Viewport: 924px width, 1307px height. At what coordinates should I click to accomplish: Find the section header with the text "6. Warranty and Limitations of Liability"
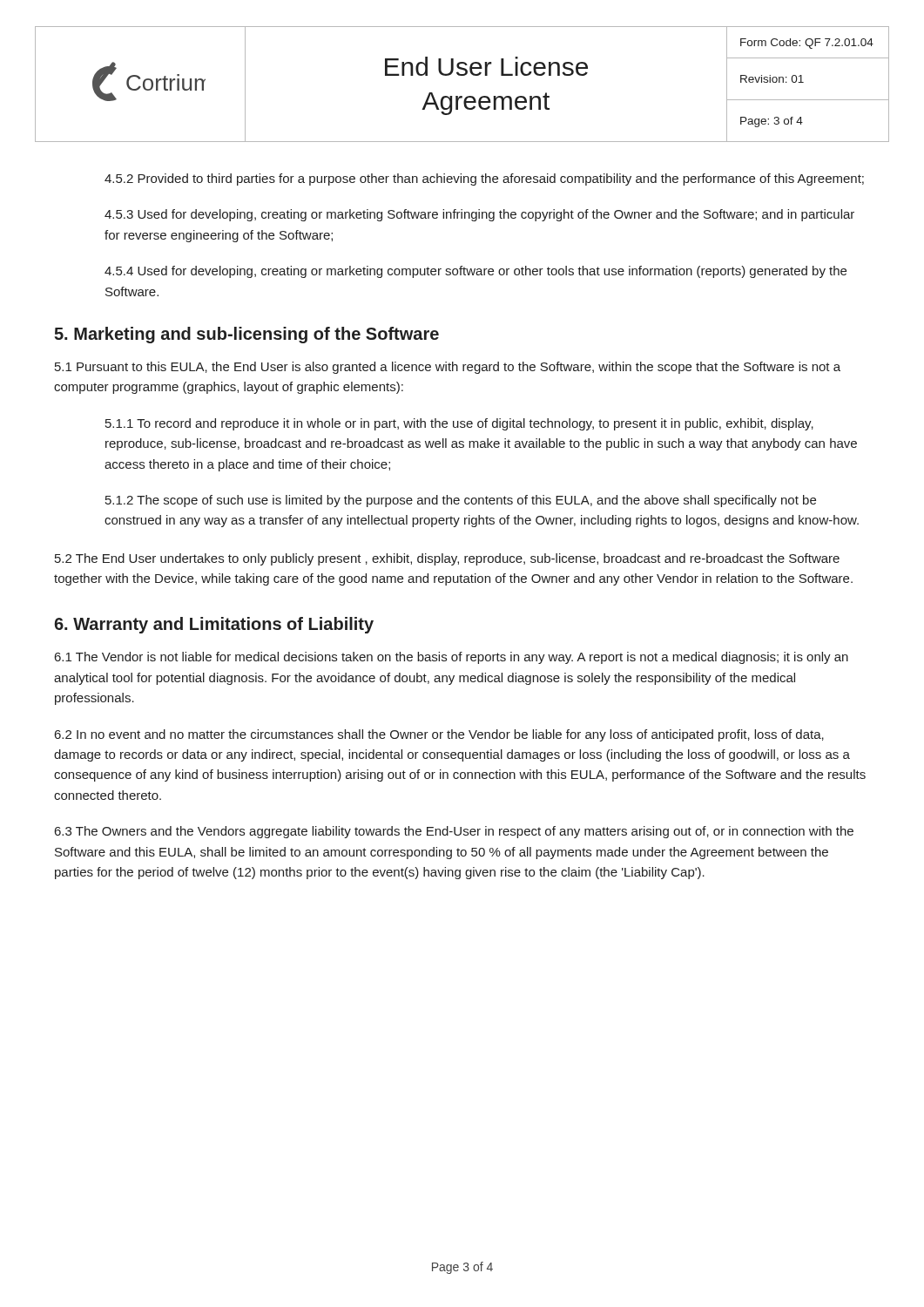214,624
